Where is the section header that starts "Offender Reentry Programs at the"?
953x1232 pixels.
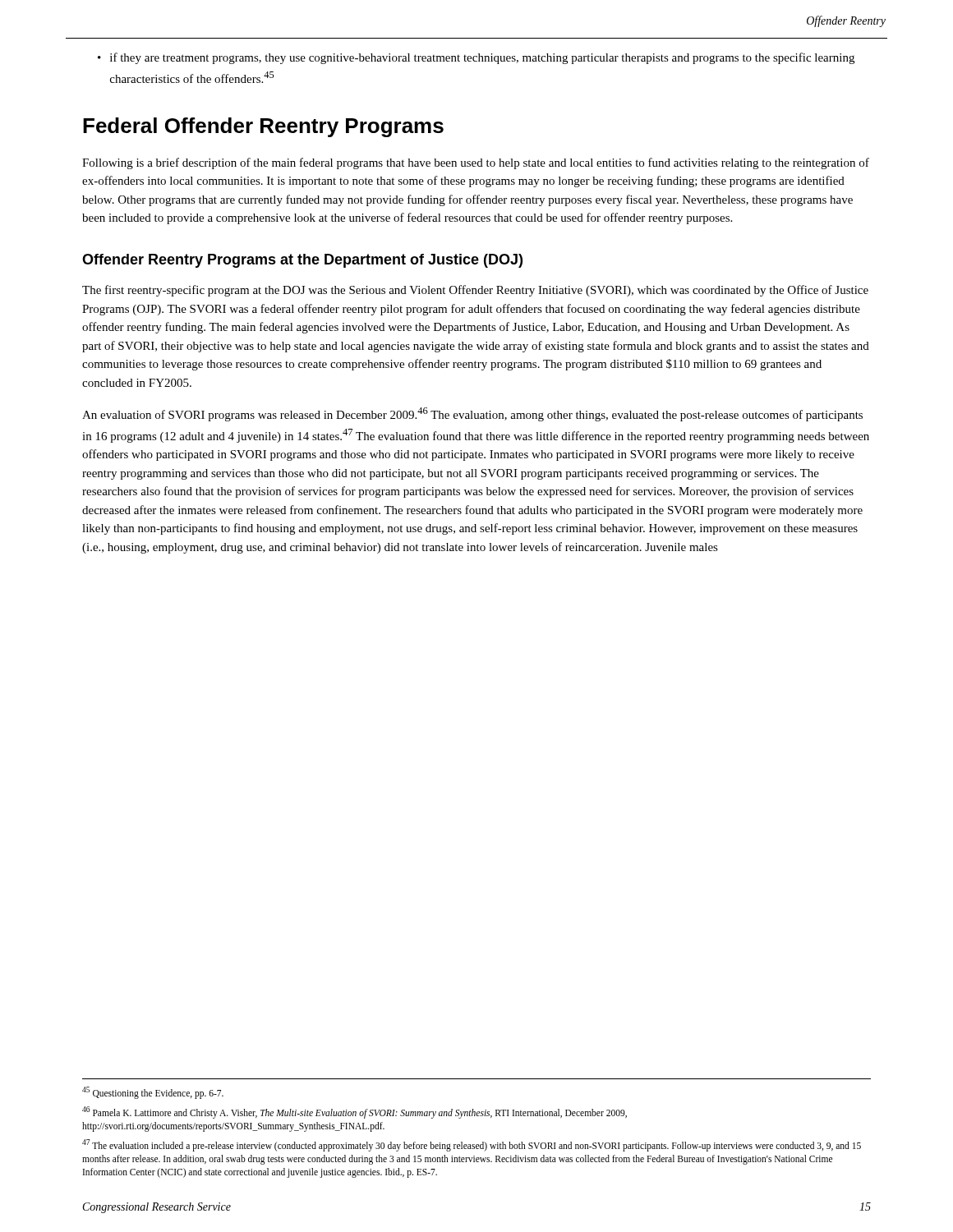pyautogui.click(x=303, y=259)
